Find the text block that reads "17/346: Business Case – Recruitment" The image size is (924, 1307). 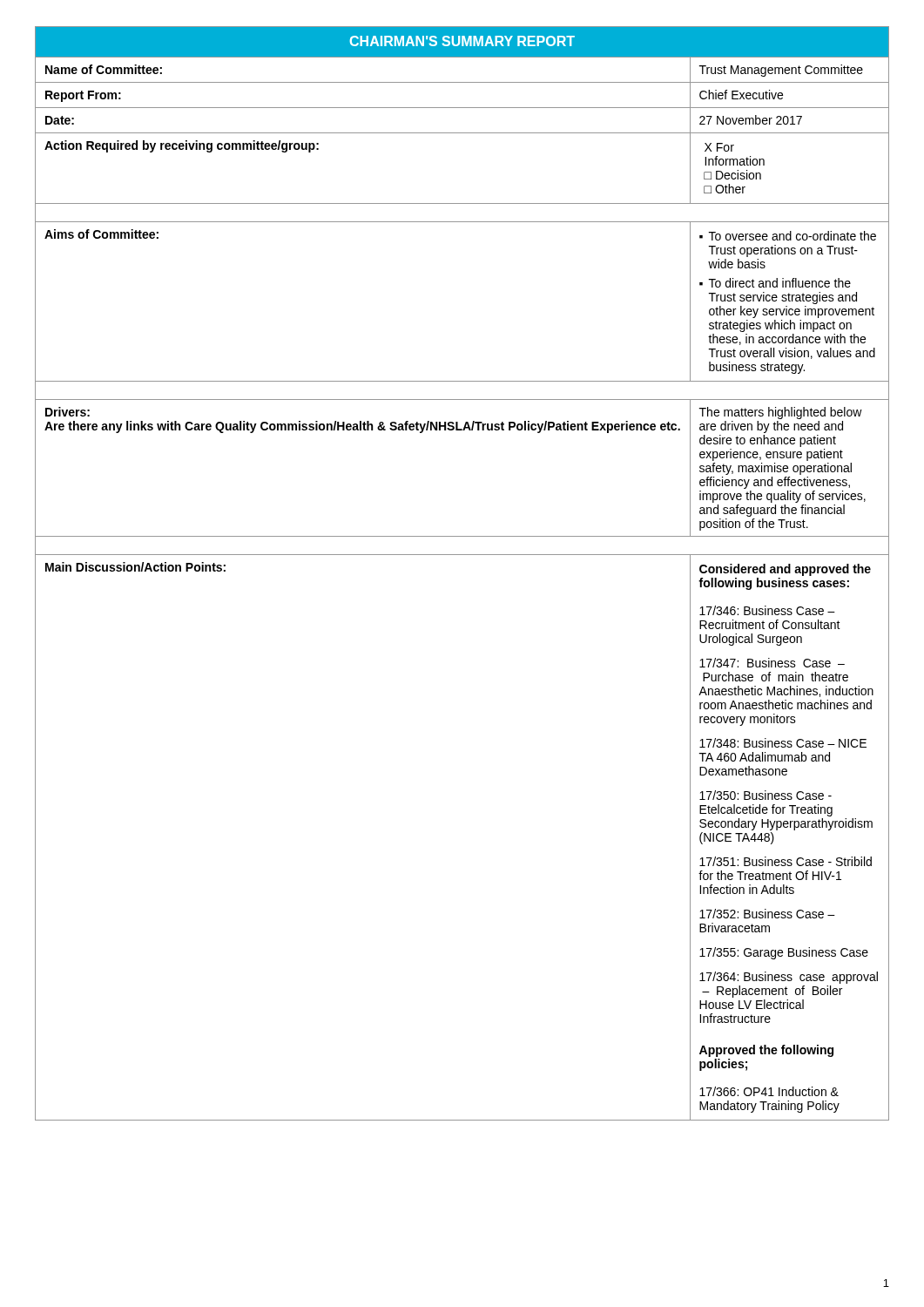coord(769,625)
